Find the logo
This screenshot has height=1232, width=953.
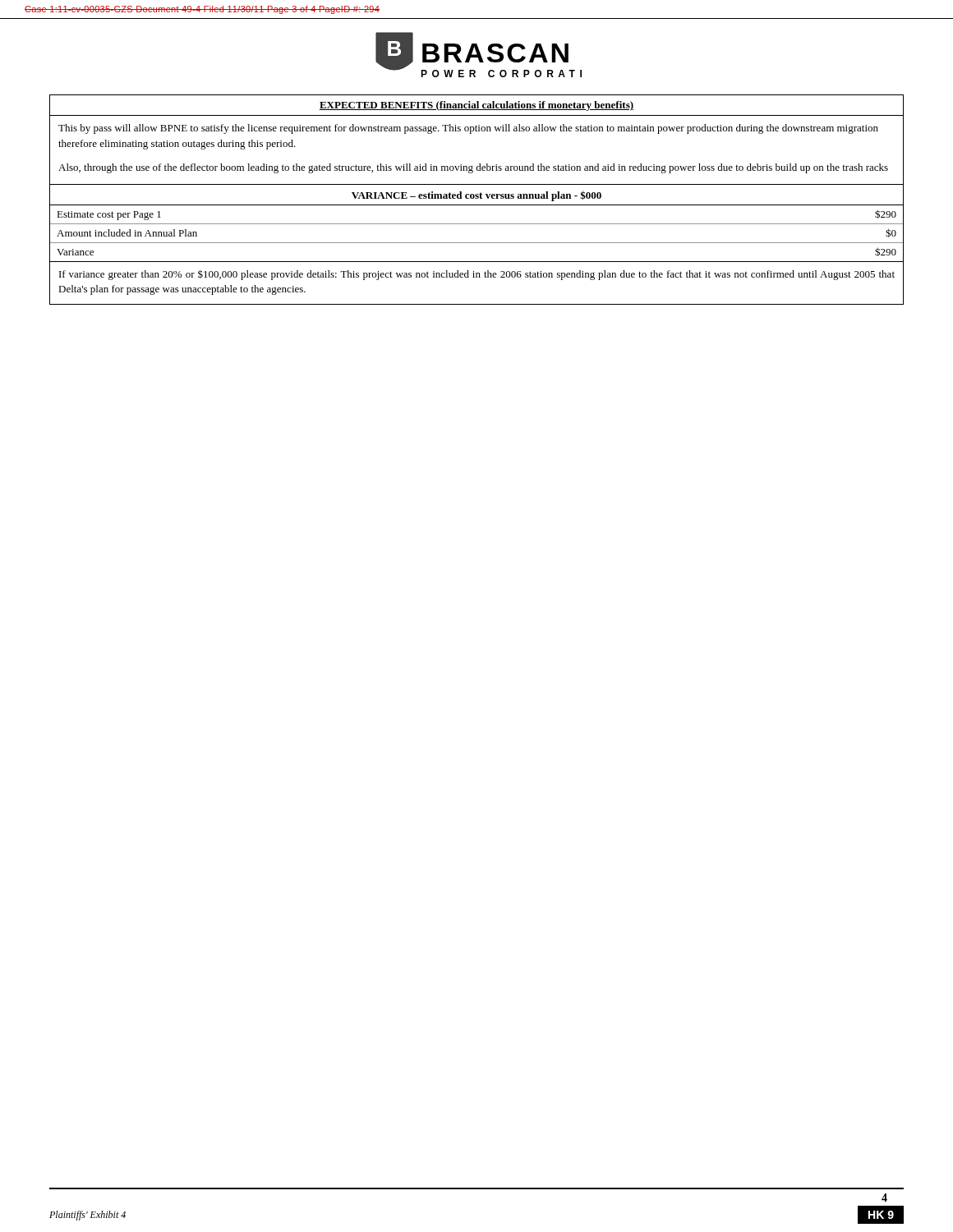pos(476,57)
